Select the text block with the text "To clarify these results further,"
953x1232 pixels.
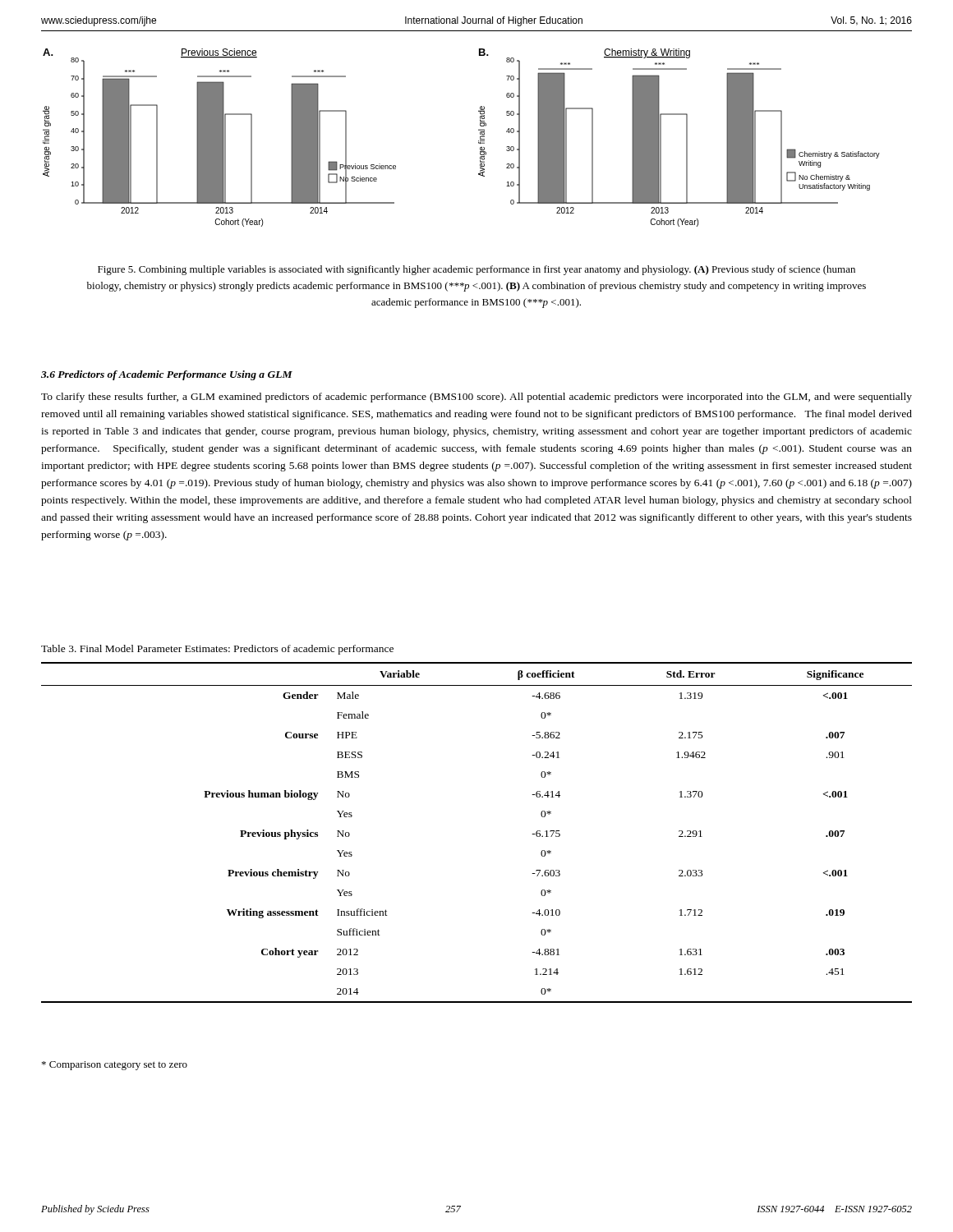click(476, 465)
